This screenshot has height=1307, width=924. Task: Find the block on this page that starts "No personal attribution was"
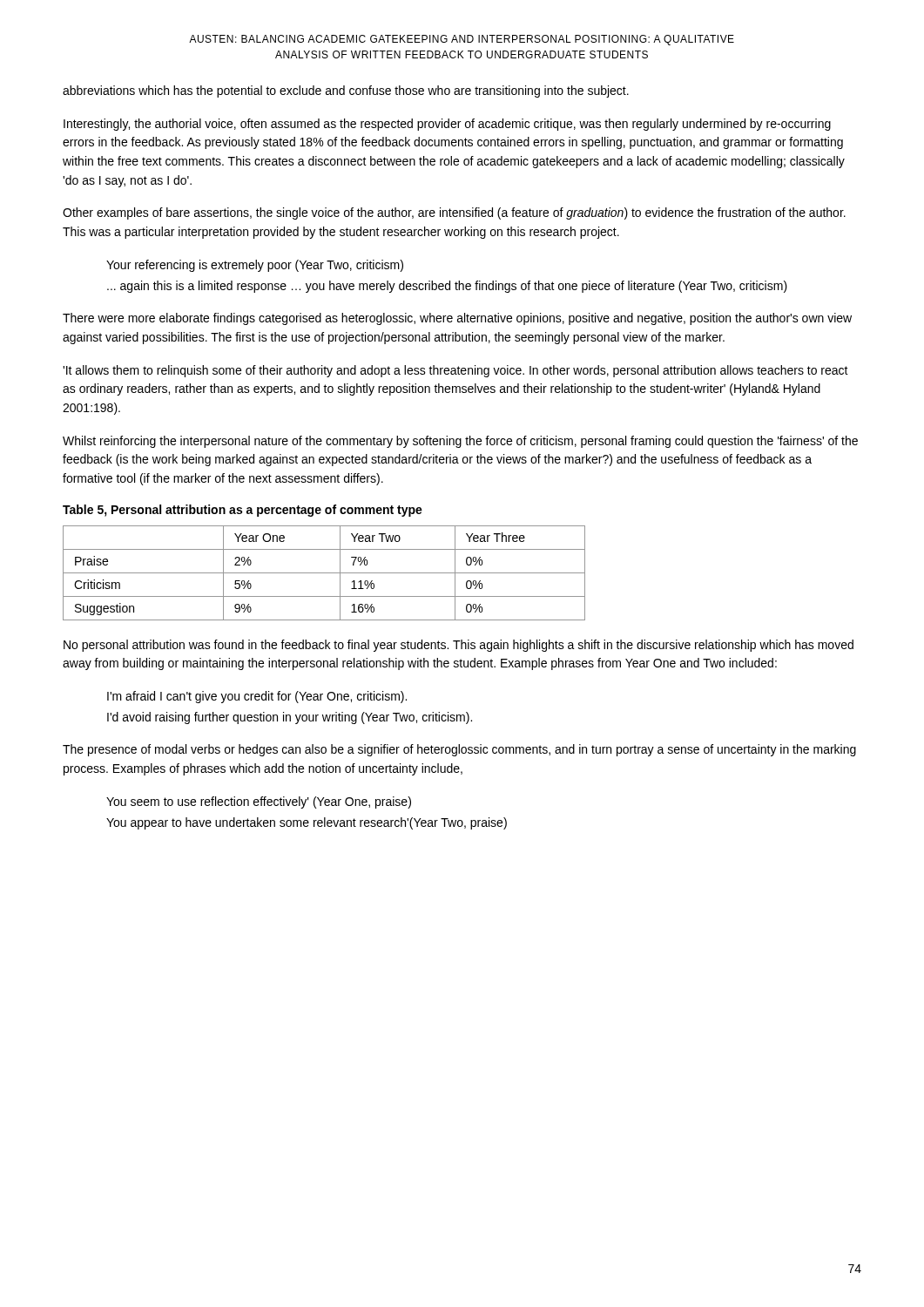click(x=458, y=654)
